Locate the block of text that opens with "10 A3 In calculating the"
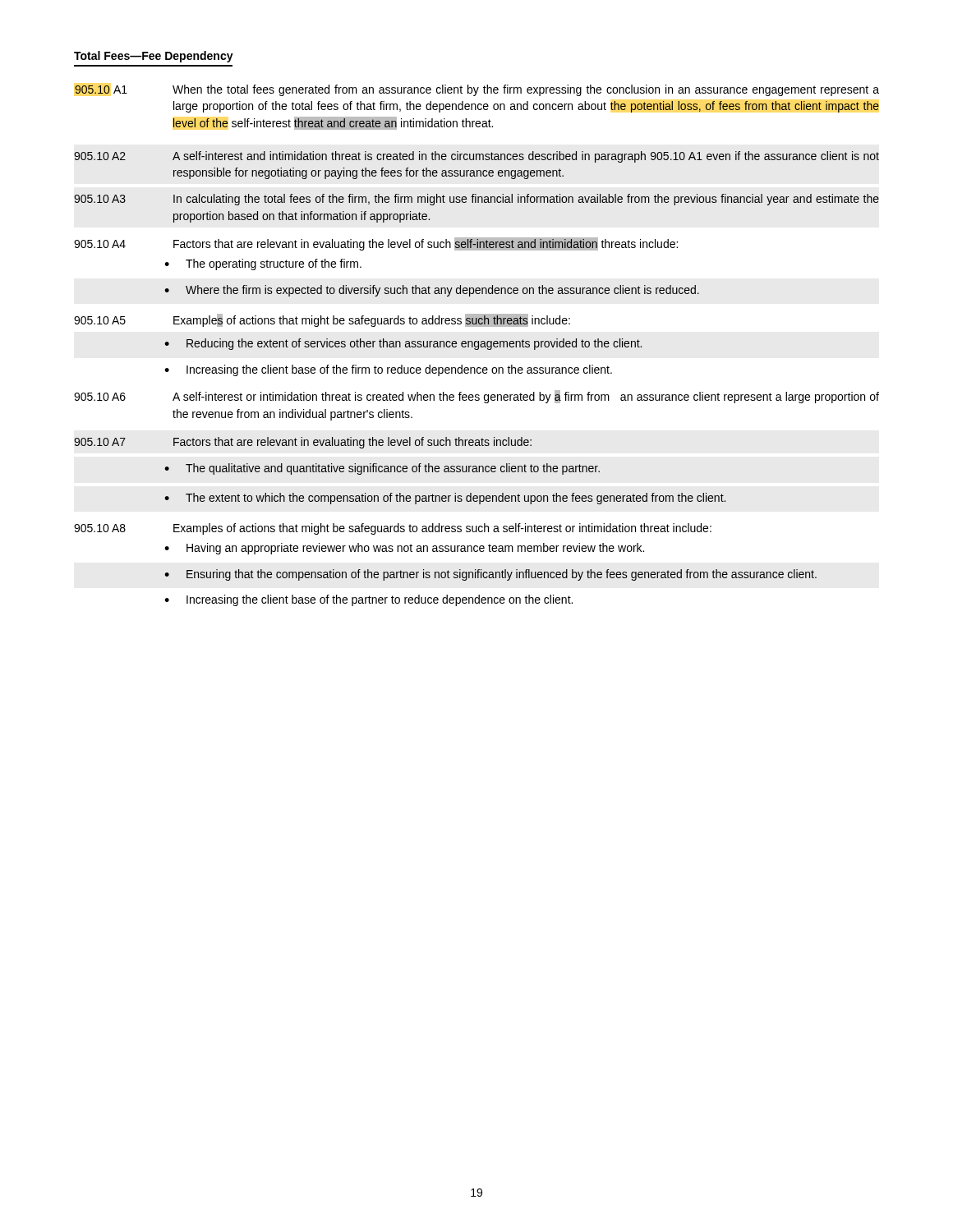 (476, 208)
